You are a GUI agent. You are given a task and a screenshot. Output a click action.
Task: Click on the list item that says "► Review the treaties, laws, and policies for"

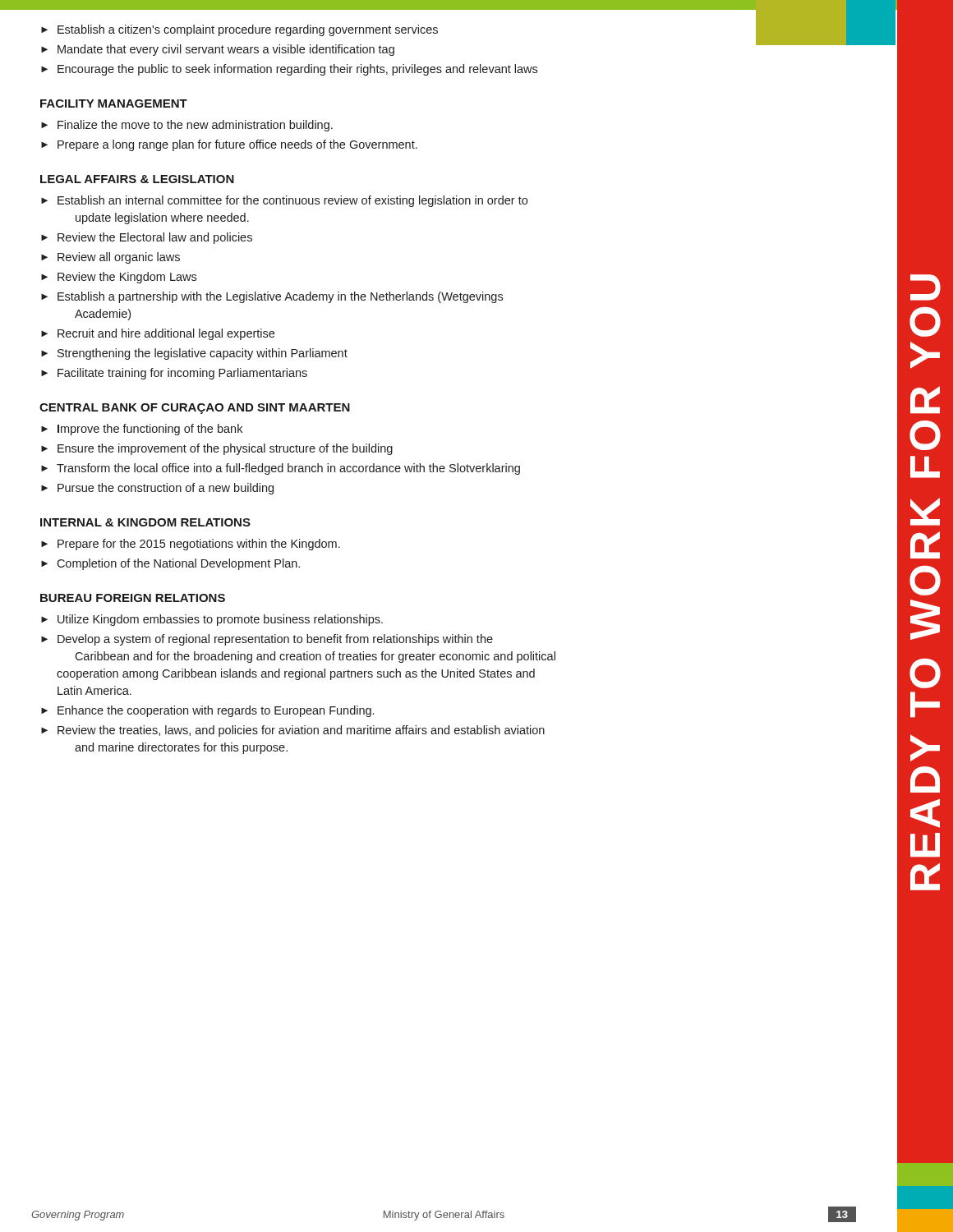point(292,740)
